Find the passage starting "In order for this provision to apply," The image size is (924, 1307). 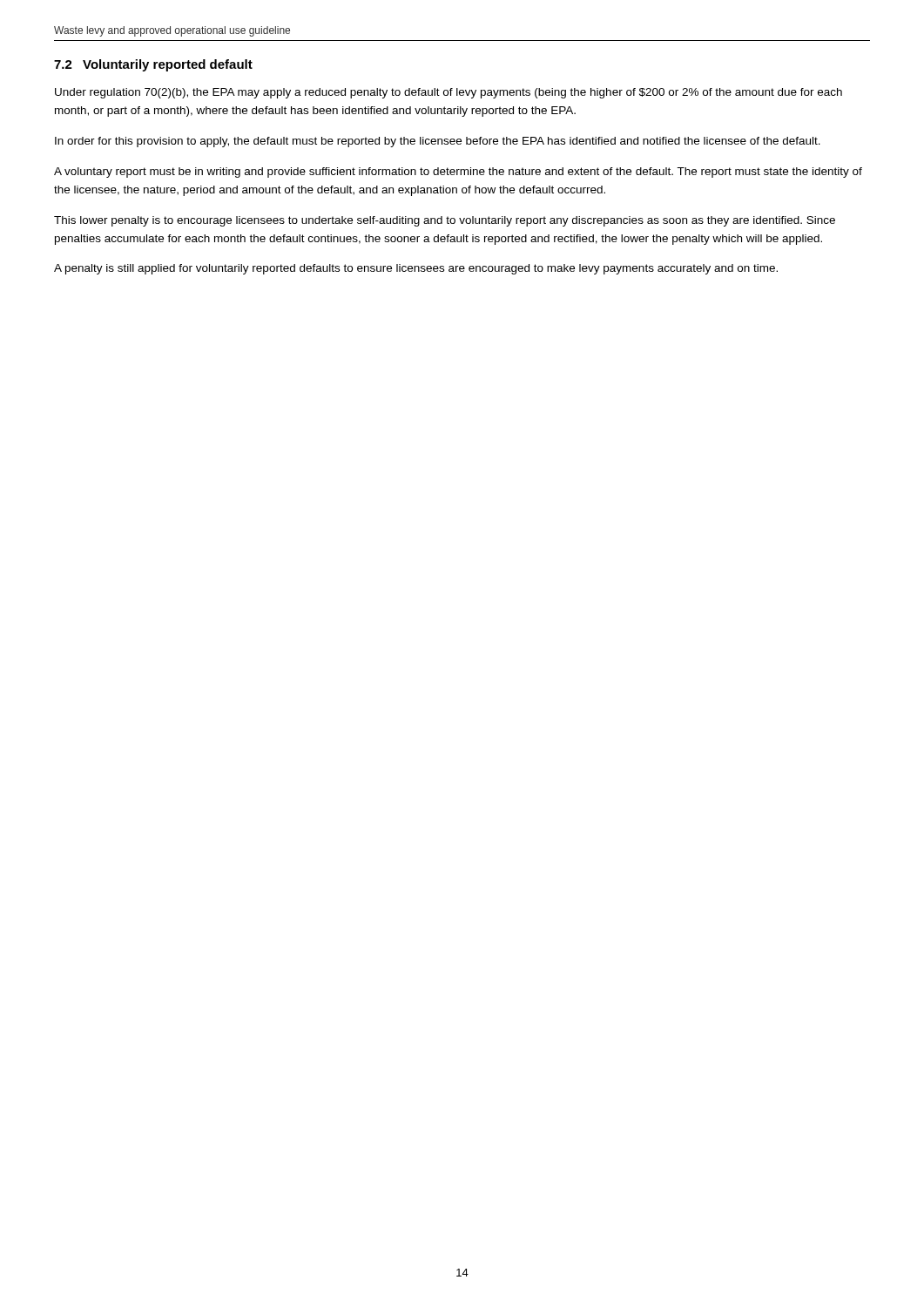(437, 141)
